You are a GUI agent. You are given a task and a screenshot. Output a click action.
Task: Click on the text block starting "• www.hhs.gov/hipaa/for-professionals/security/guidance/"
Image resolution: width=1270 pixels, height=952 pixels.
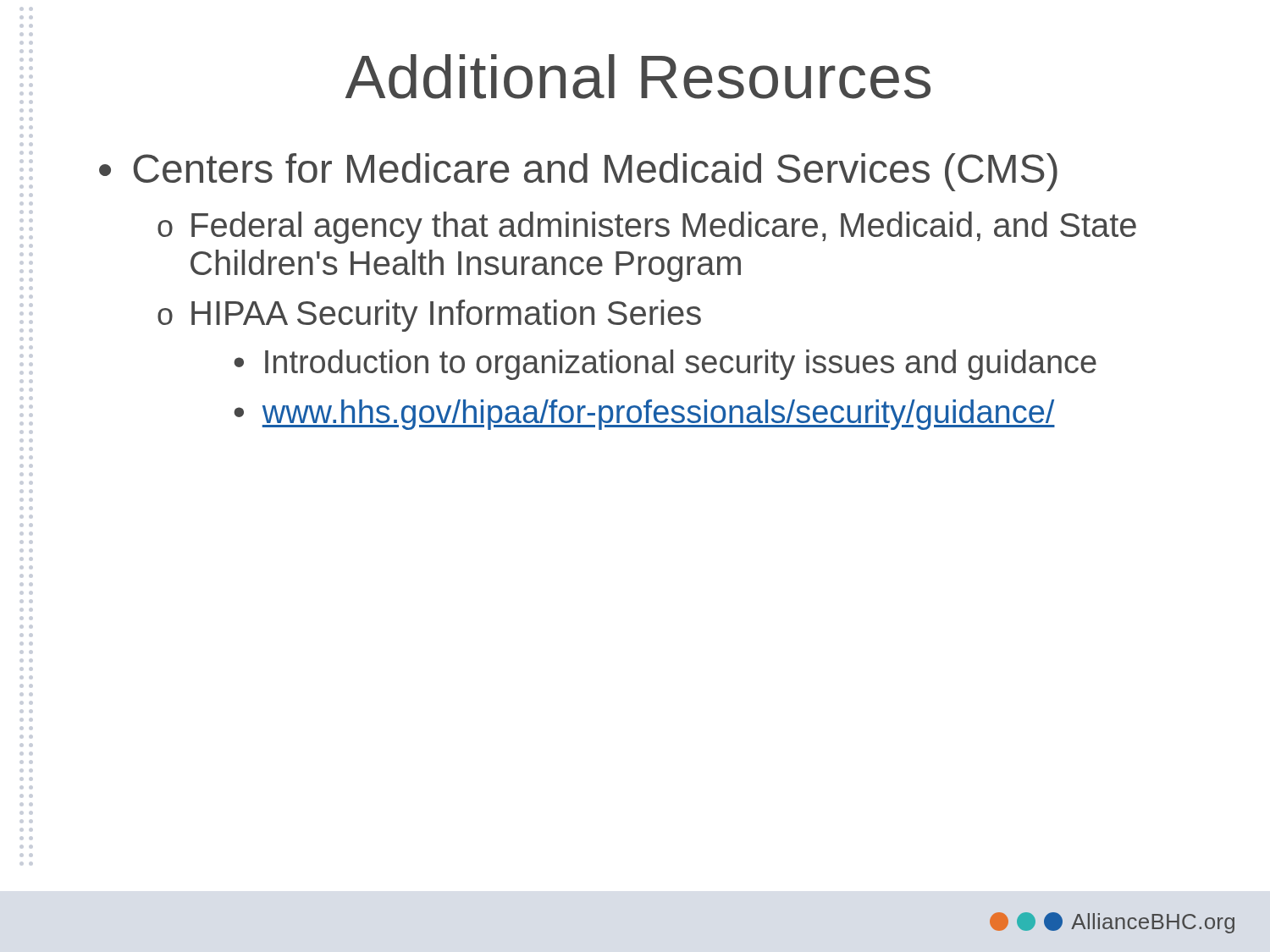coord(711,413)
